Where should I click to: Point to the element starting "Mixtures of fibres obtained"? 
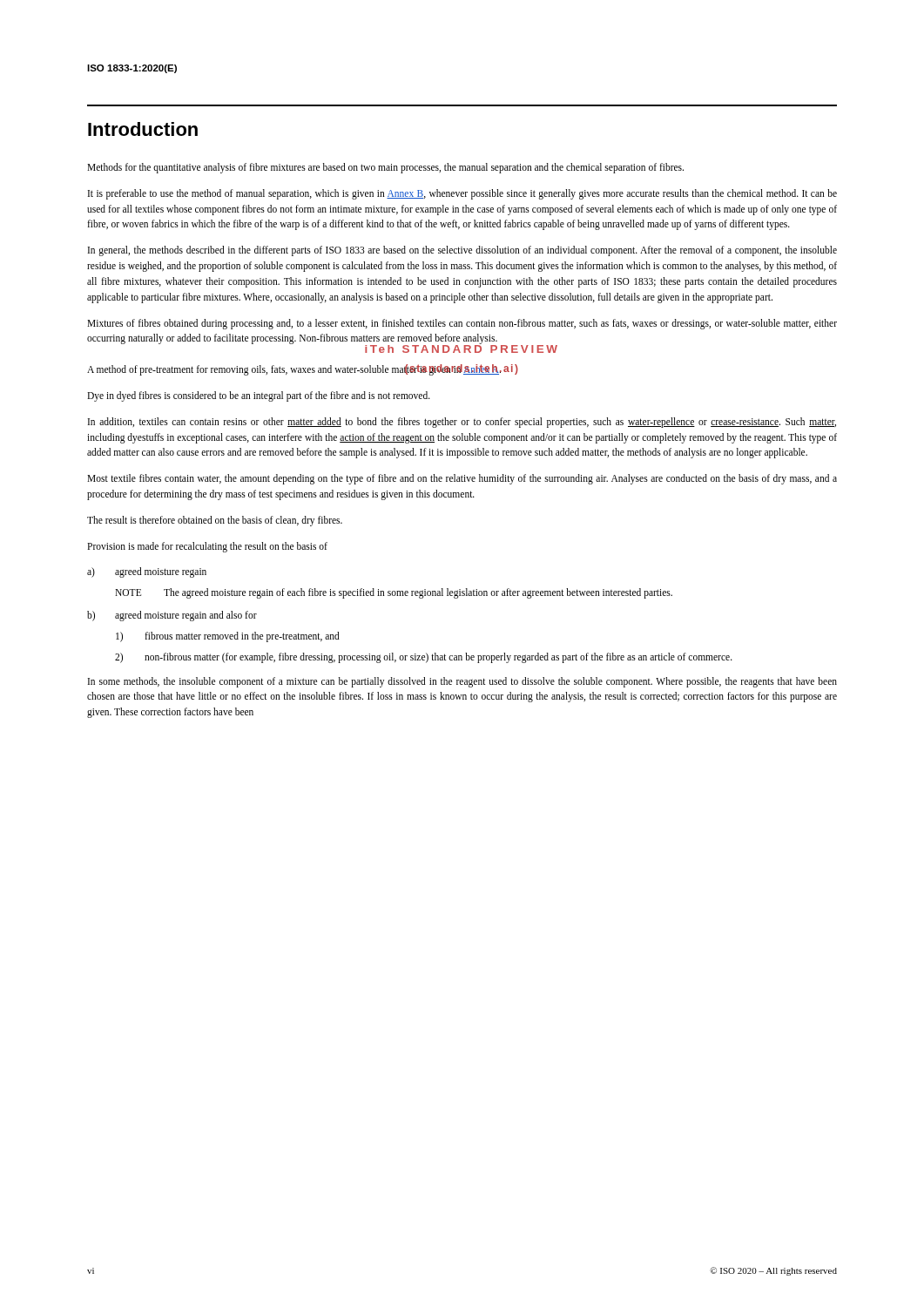click(462, 332)
